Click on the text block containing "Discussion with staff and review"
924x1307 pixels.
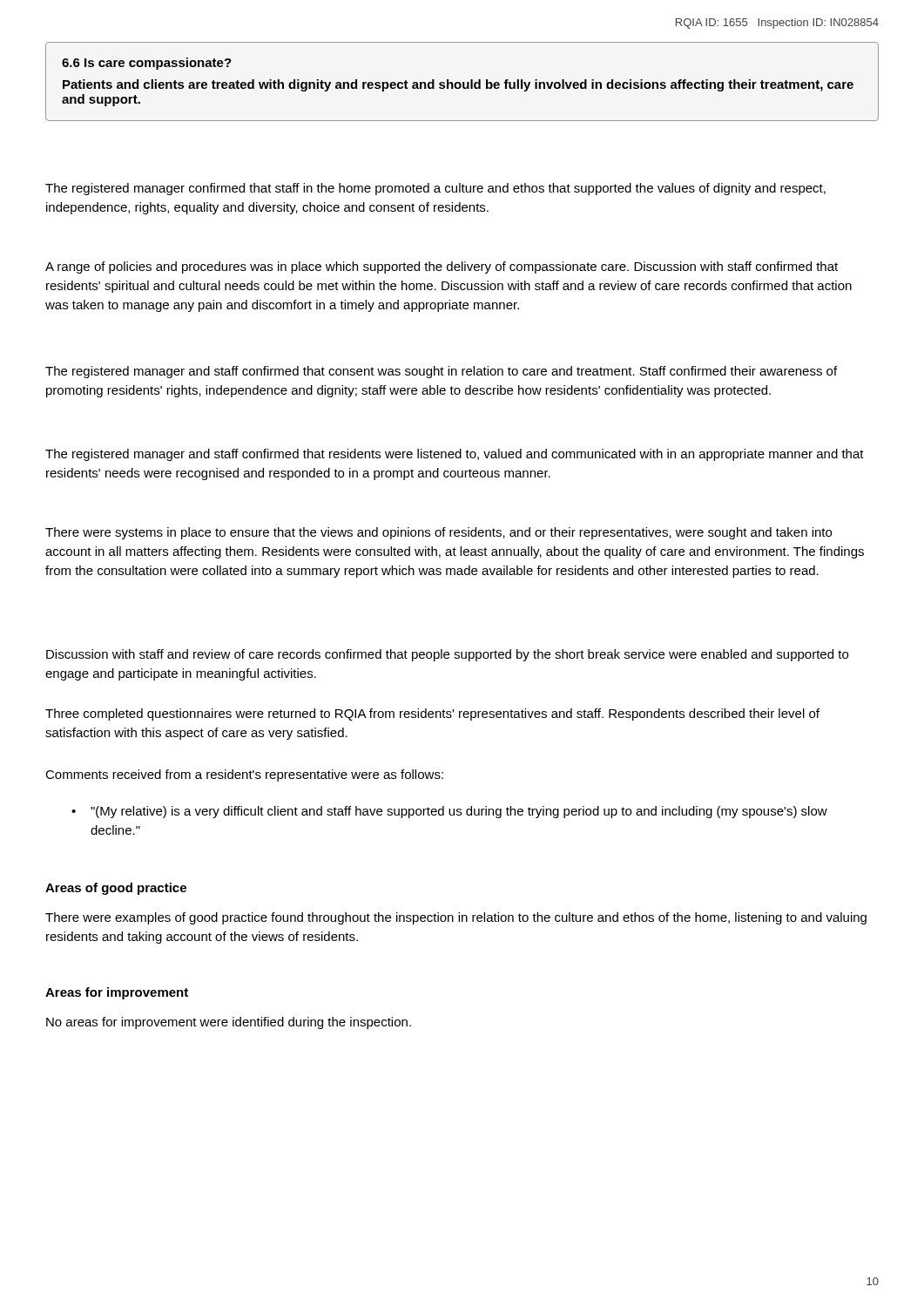447,663
